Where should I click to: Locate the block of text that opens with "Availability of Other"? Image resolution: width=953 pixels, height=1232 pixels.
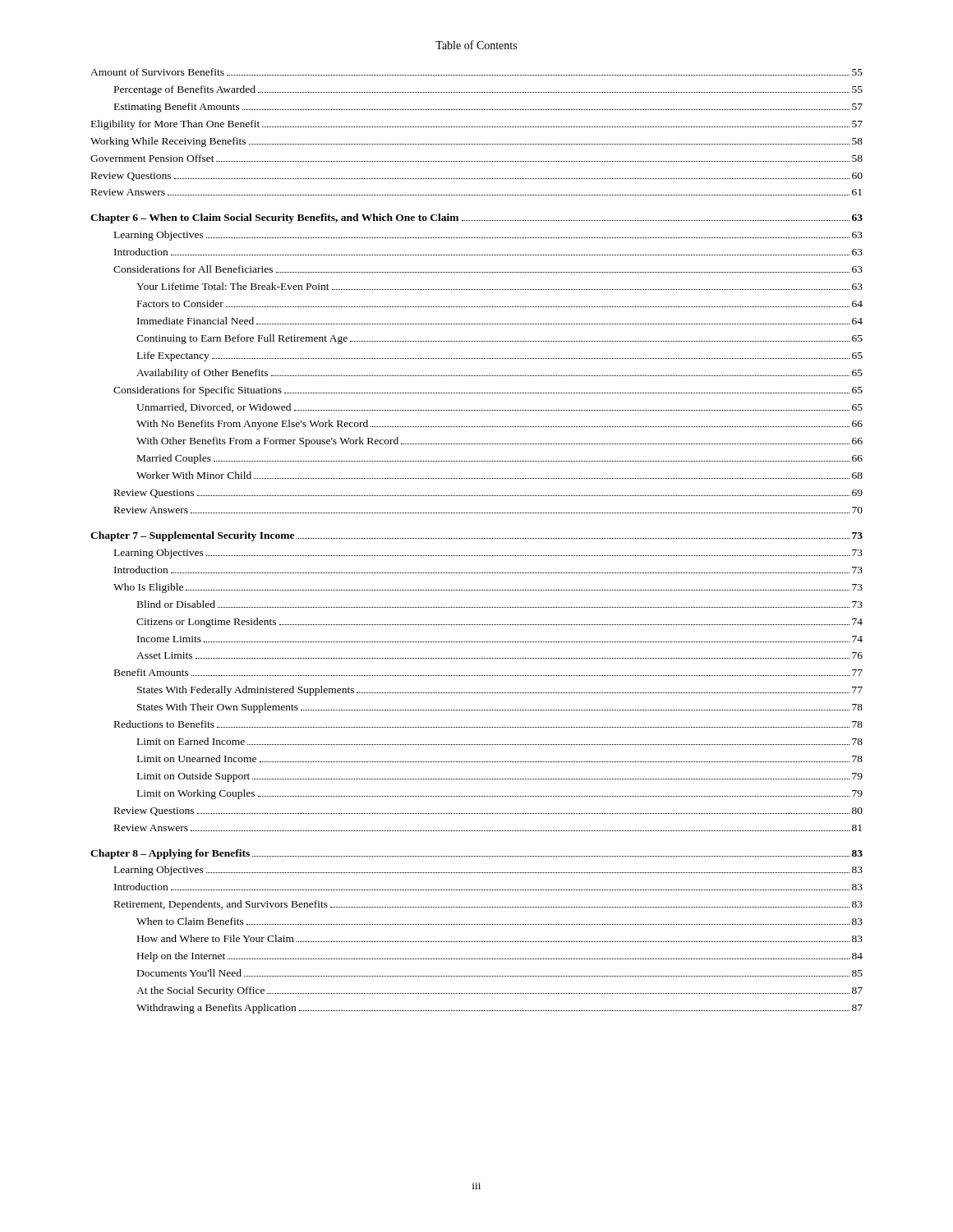500,373
